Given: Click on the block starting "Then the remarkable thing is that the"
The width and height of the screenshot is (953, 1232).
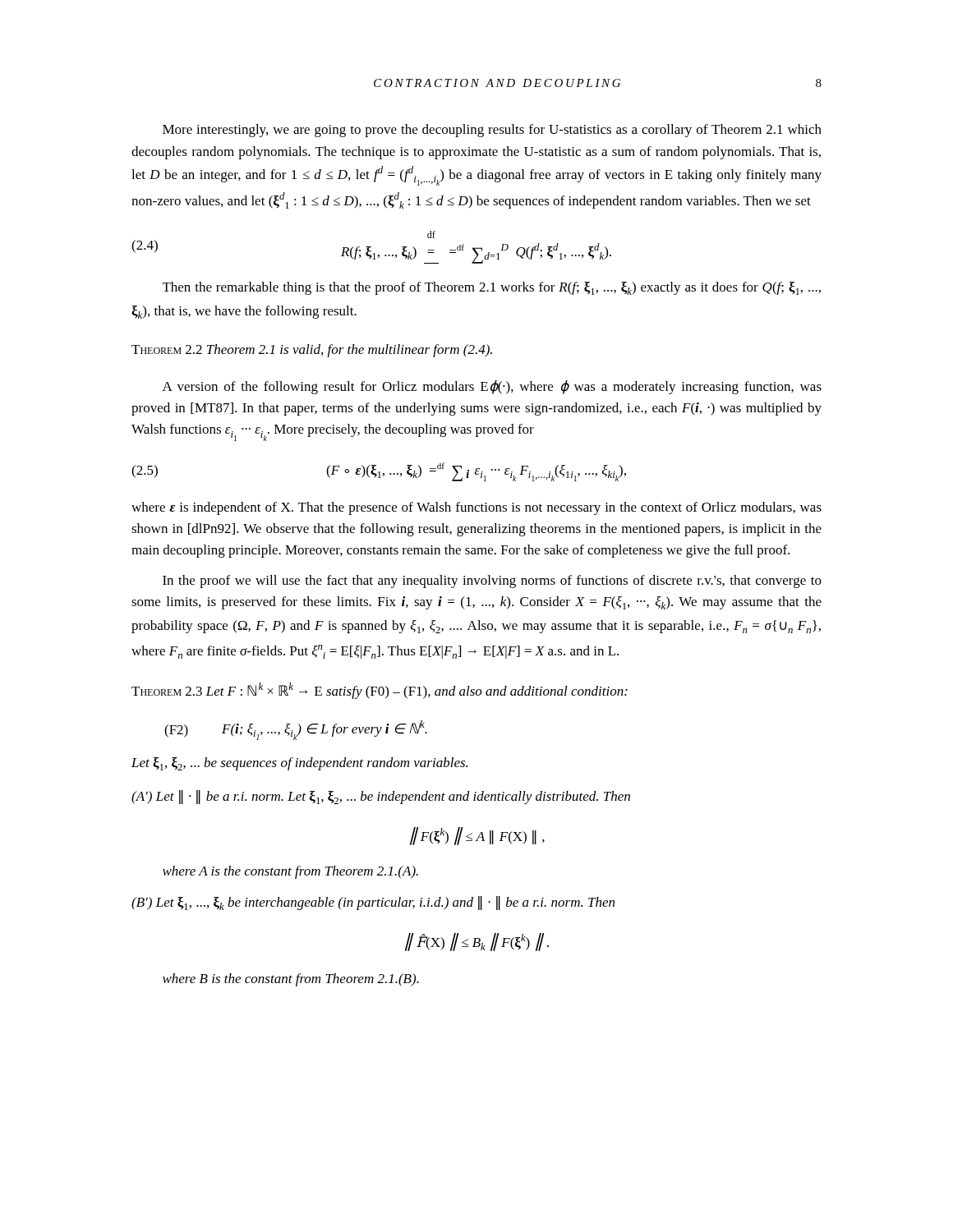Looking at the screenshot, I should 476,301.
